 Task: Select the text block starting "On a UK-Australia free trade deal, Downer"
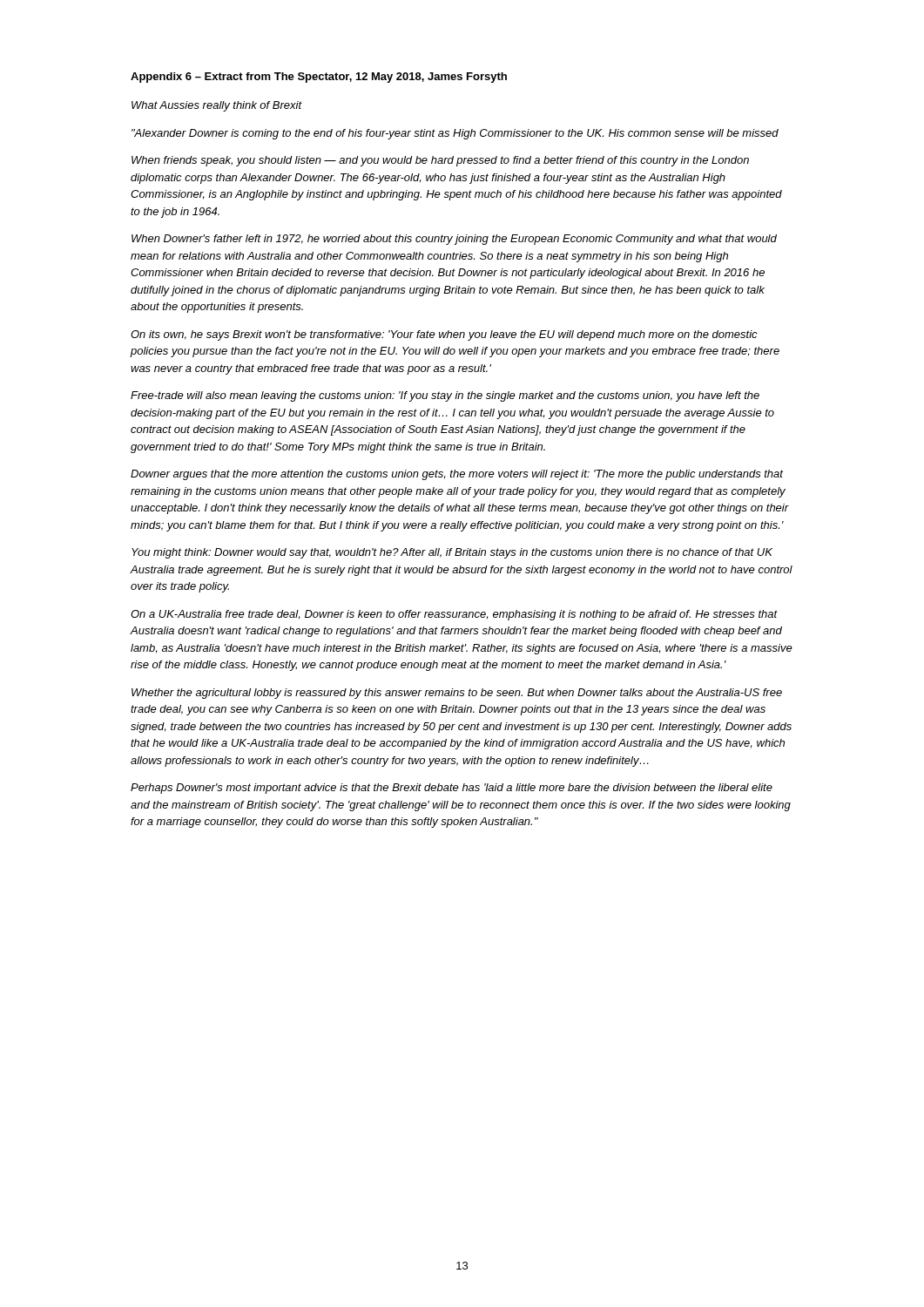(461, 639)
